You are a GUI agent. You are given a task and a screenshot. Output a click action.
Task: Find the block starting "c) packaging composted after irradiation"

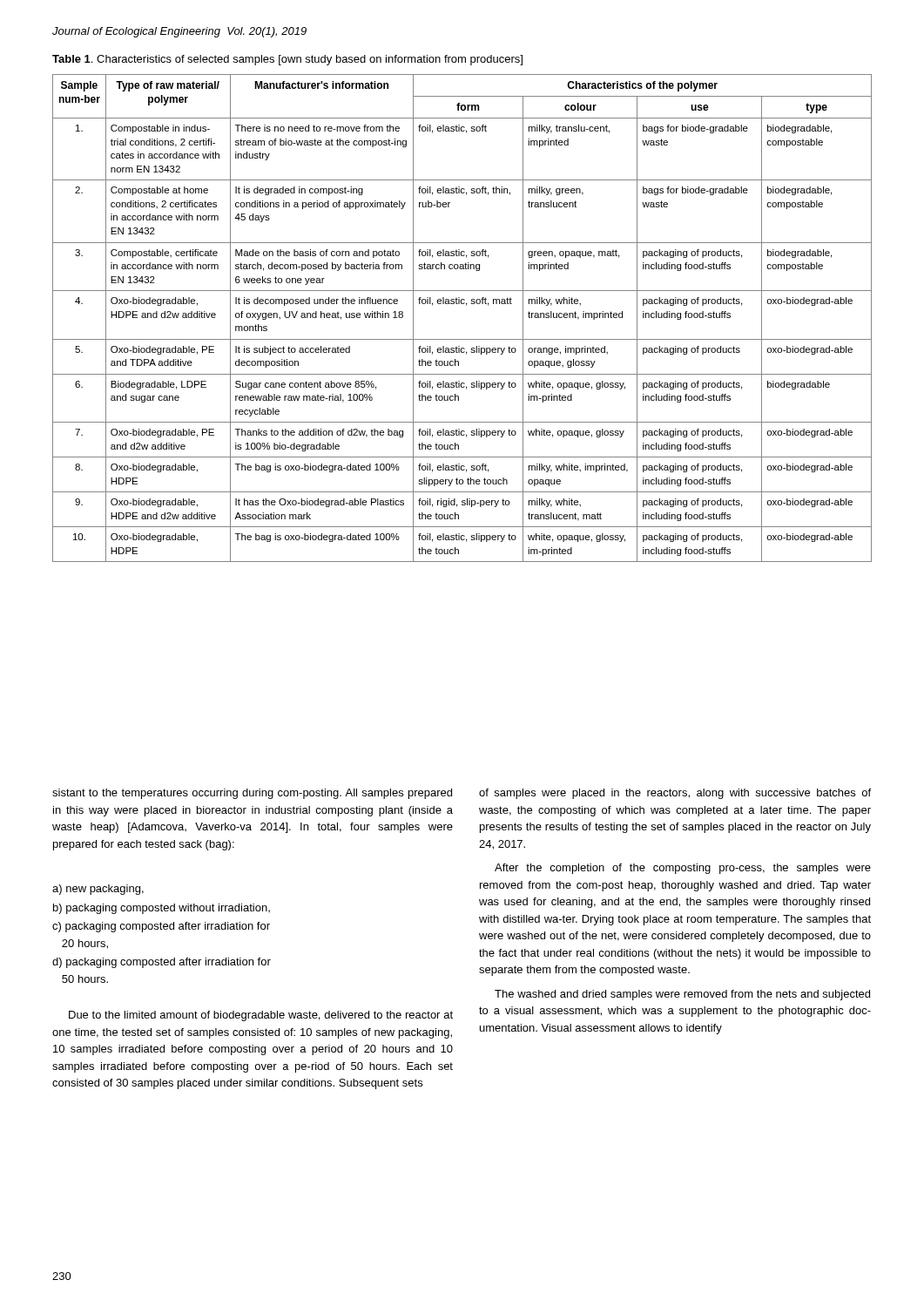pos(161,934)
